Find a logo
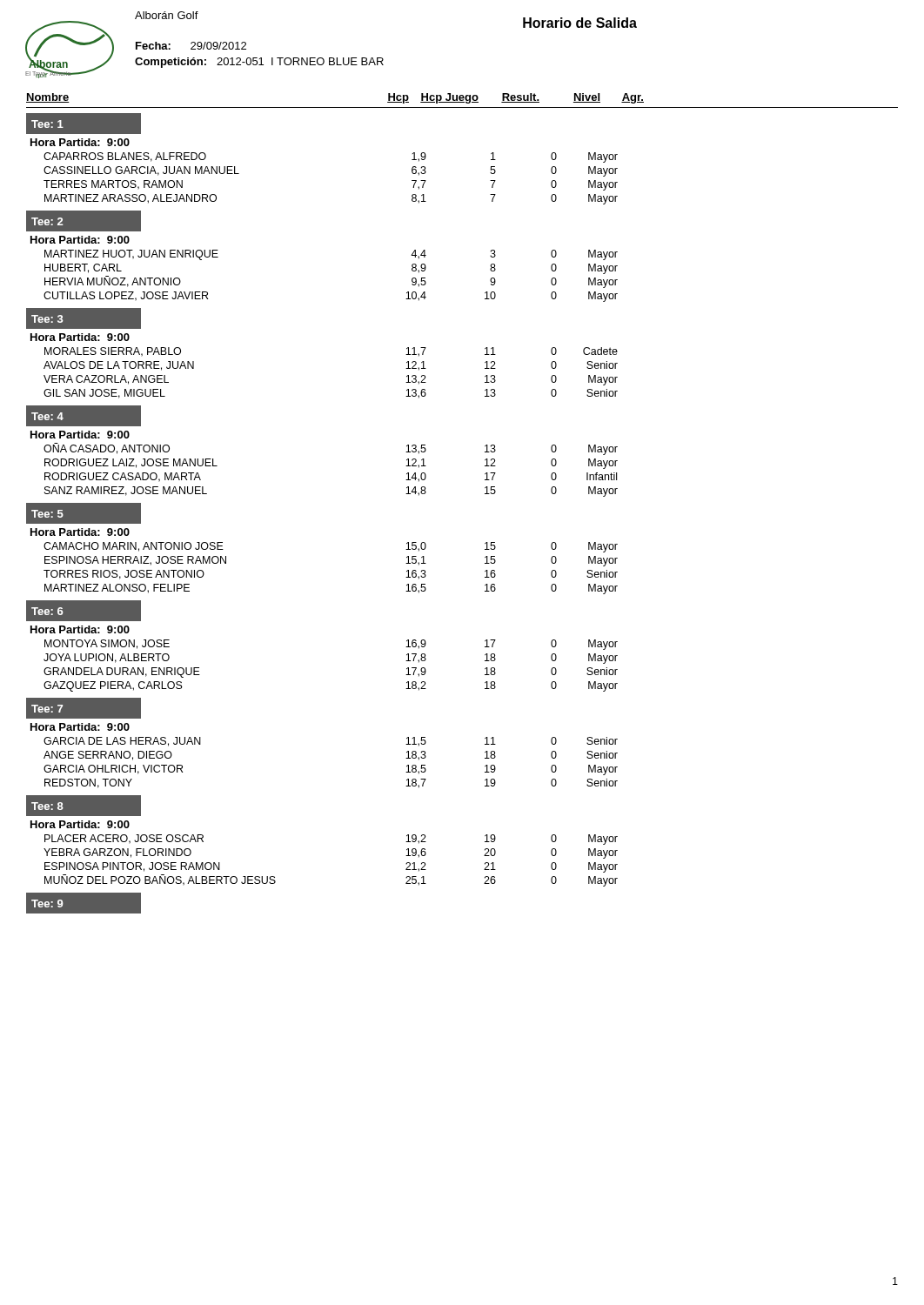 70,48
